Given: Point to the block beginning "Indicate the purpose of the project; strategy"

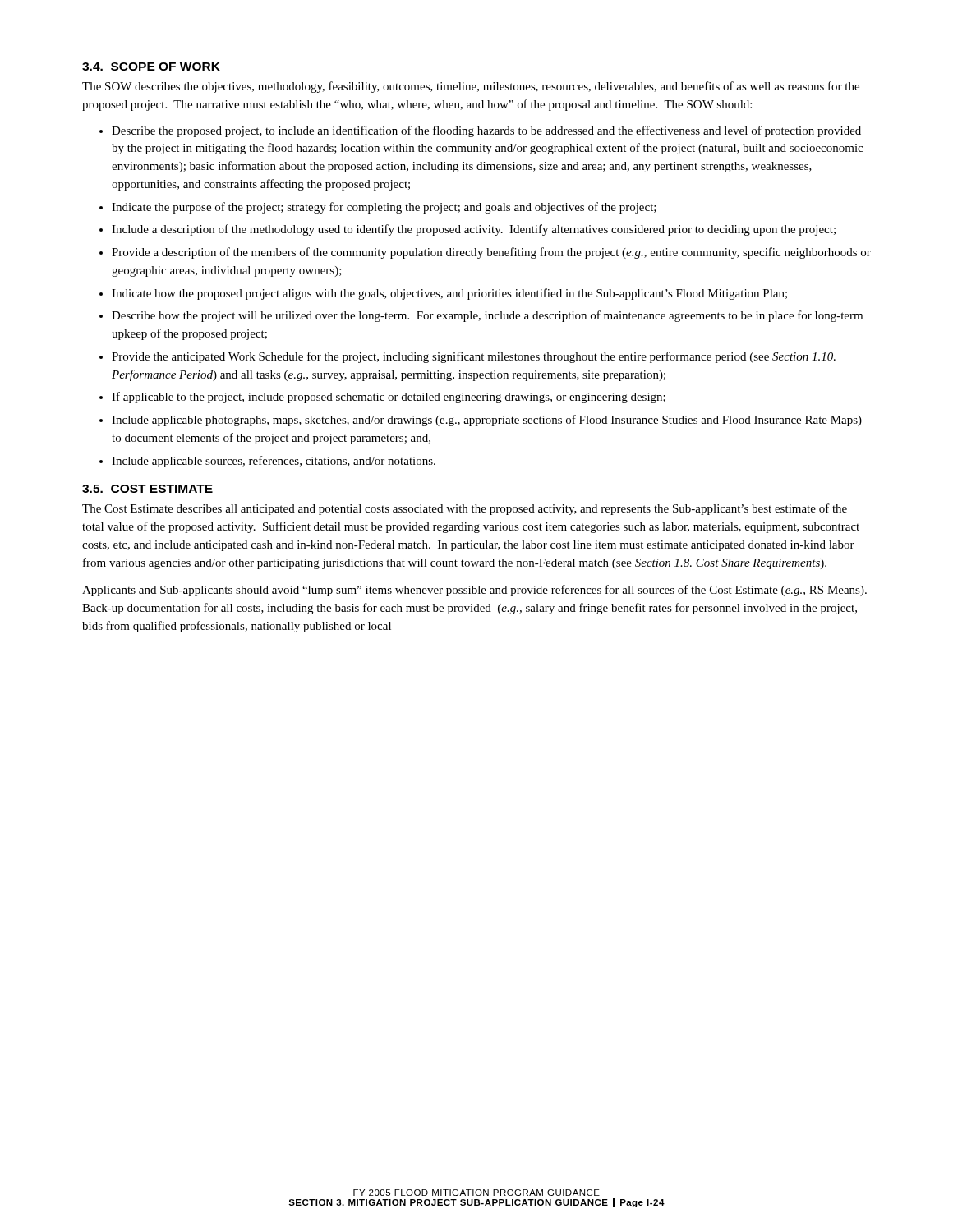Looking at the screenshot, I should 384,207.
